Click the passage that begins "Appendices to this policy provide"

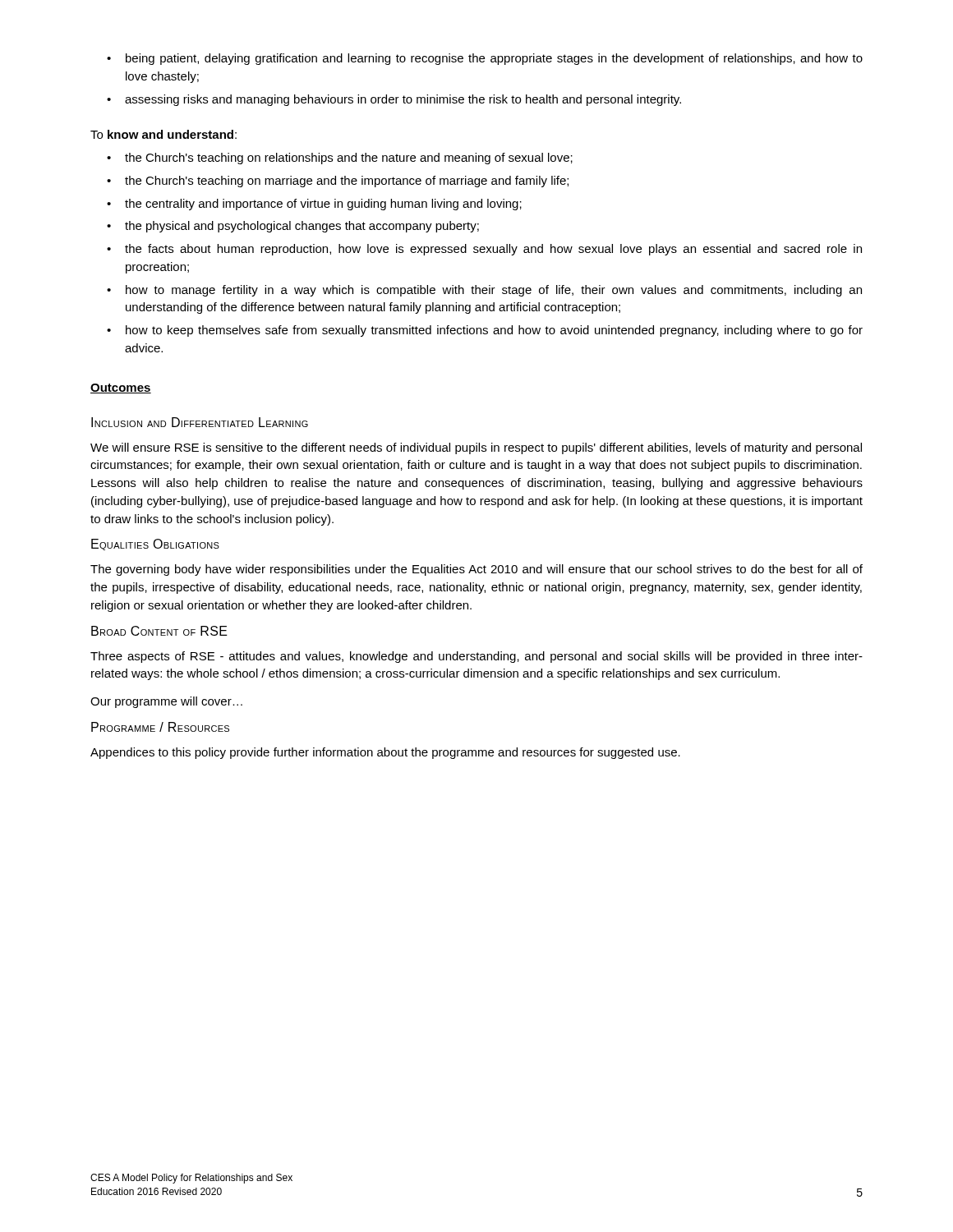pos(386,752)
